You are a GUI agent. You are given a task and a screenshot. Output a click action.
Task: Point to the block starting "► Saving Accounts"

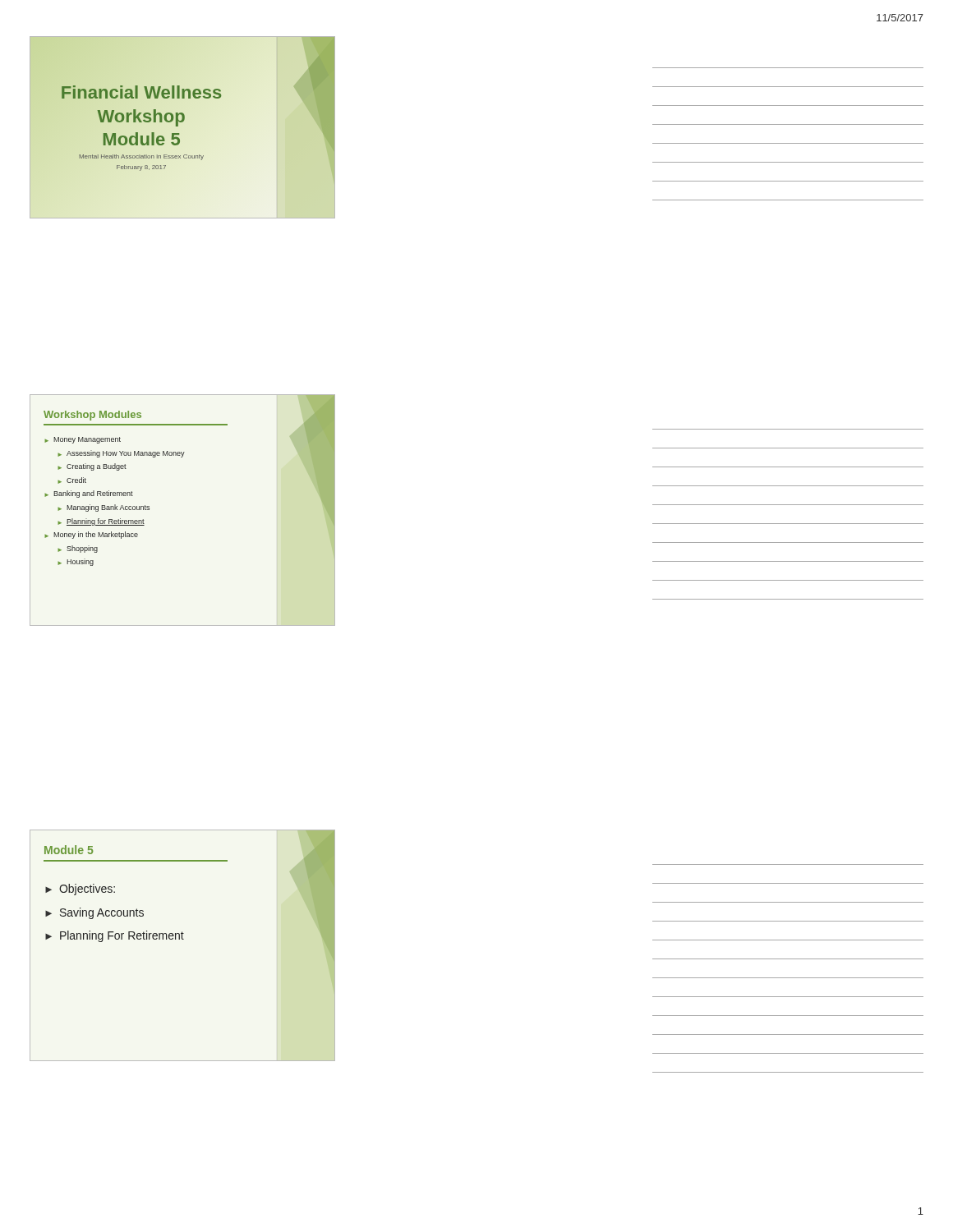(x=94, y=913)
